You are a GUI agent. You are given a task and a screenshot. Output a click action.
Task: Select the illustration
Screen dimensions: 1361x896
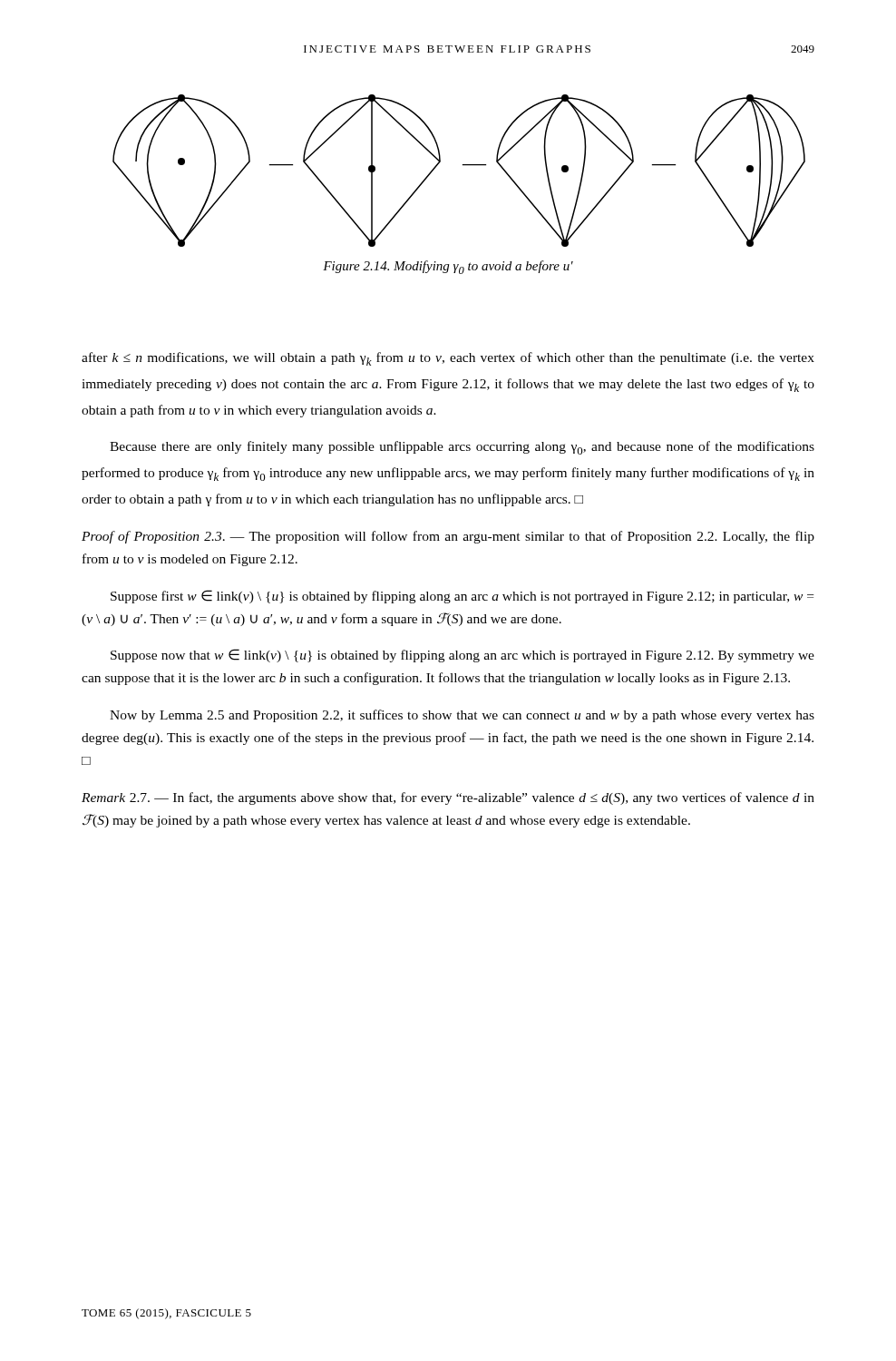[x=448, y=167]
